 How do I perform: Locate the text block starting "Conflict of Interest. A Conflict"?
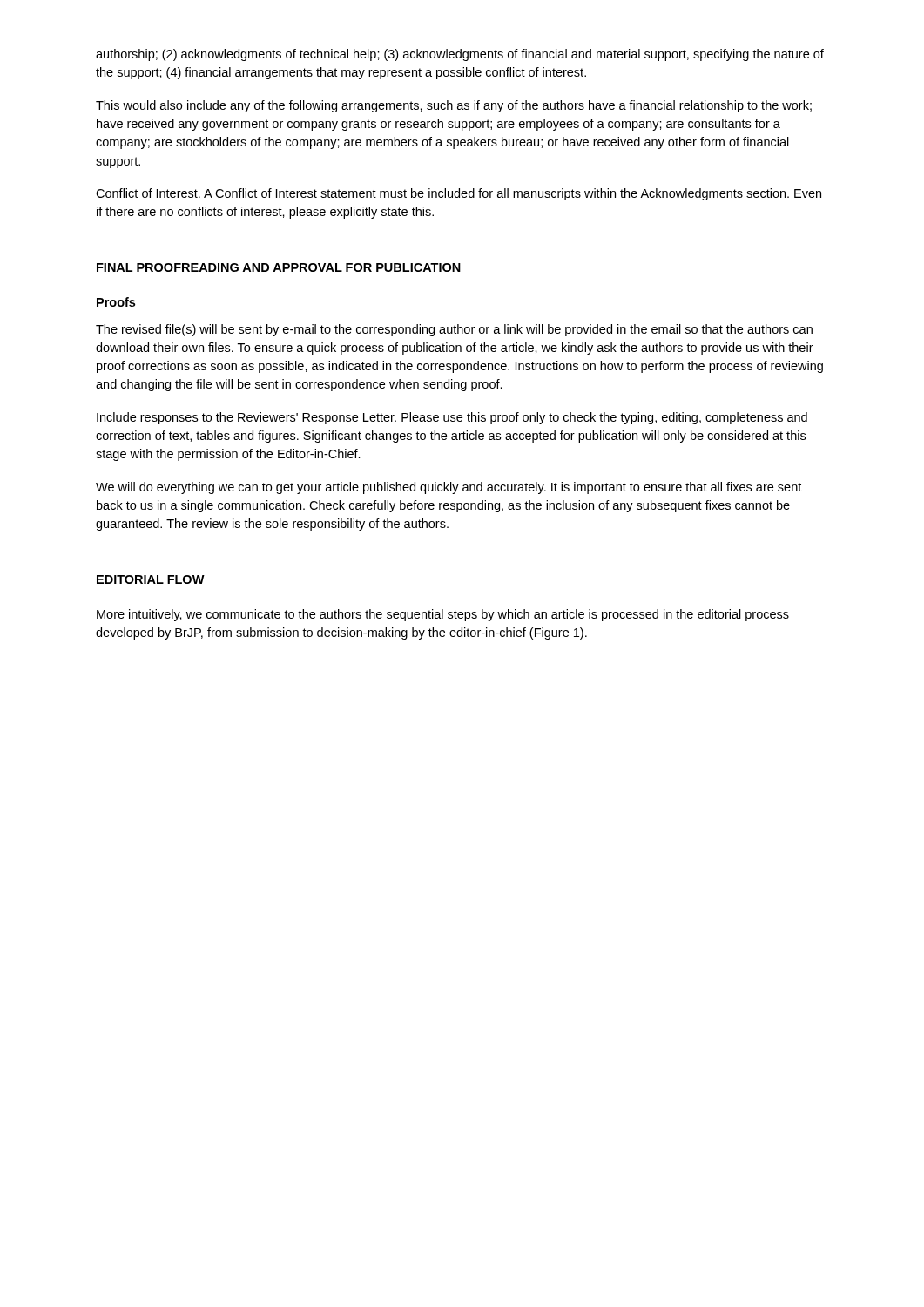459,203
